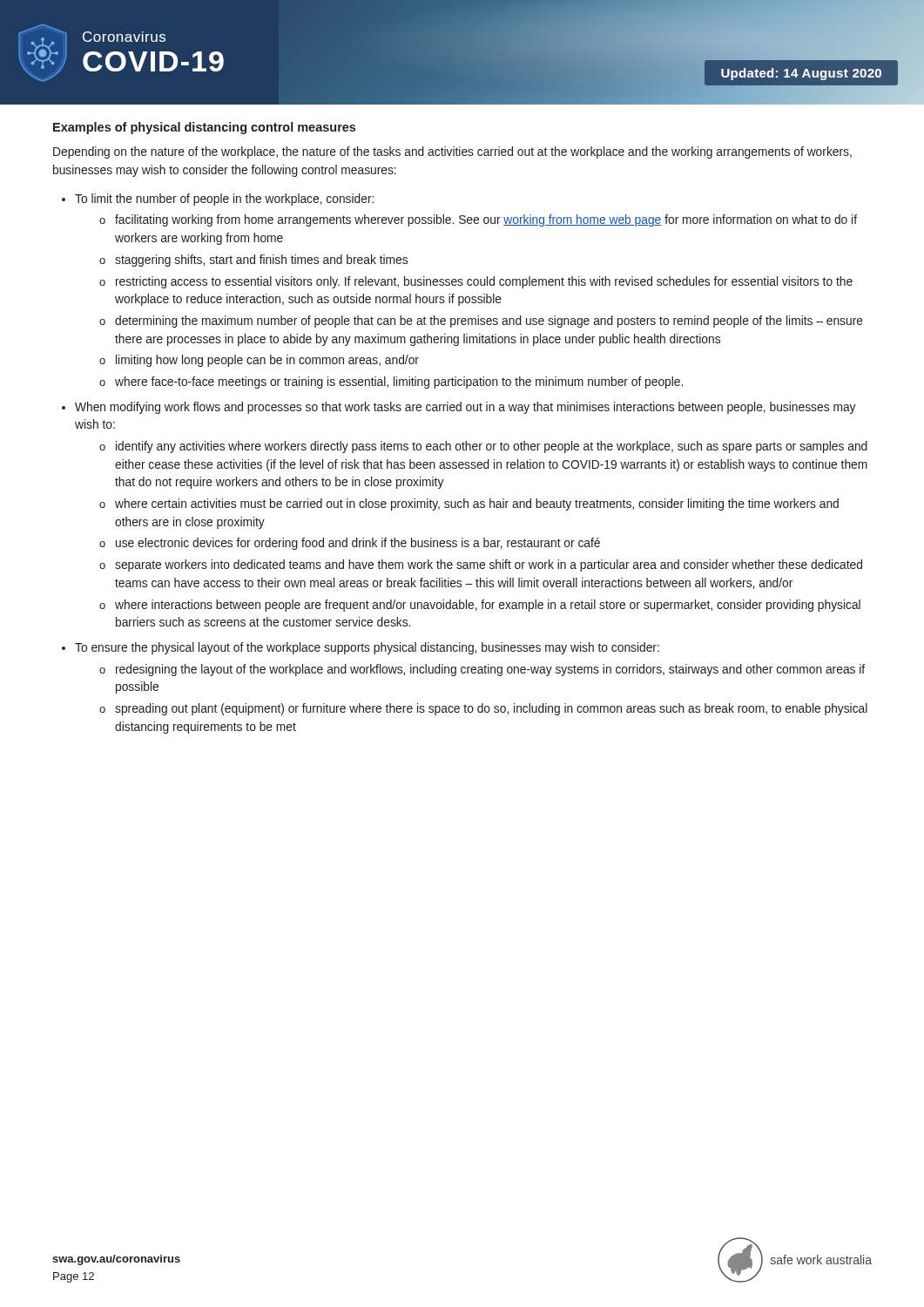Select the list item with the text "where certain activities must be carried out in"
The image size is (924, 1307).
pos(477,513)
